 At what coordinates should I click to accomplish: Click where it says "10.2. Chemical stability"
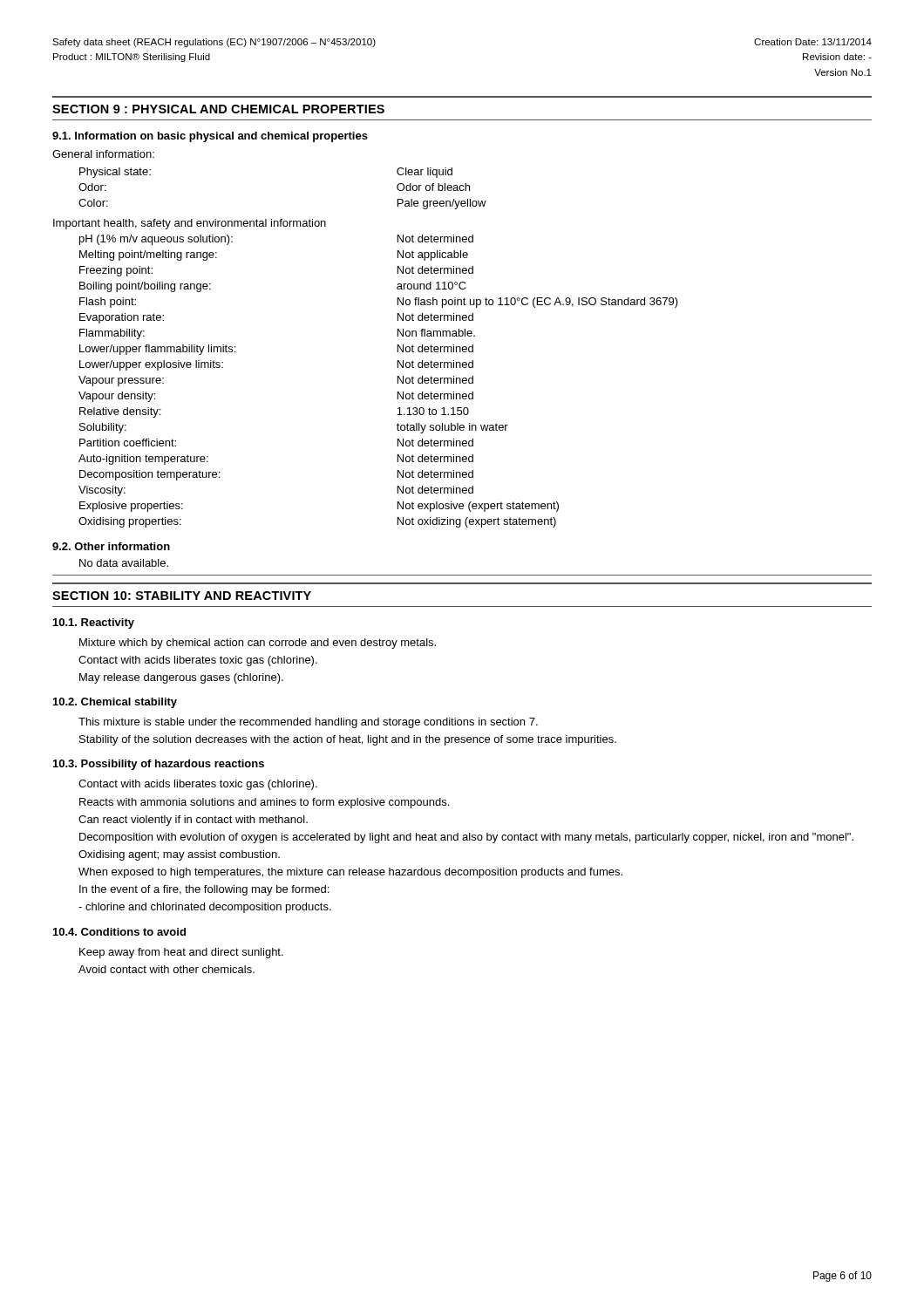pyautogui.click(x=115, y=702)
